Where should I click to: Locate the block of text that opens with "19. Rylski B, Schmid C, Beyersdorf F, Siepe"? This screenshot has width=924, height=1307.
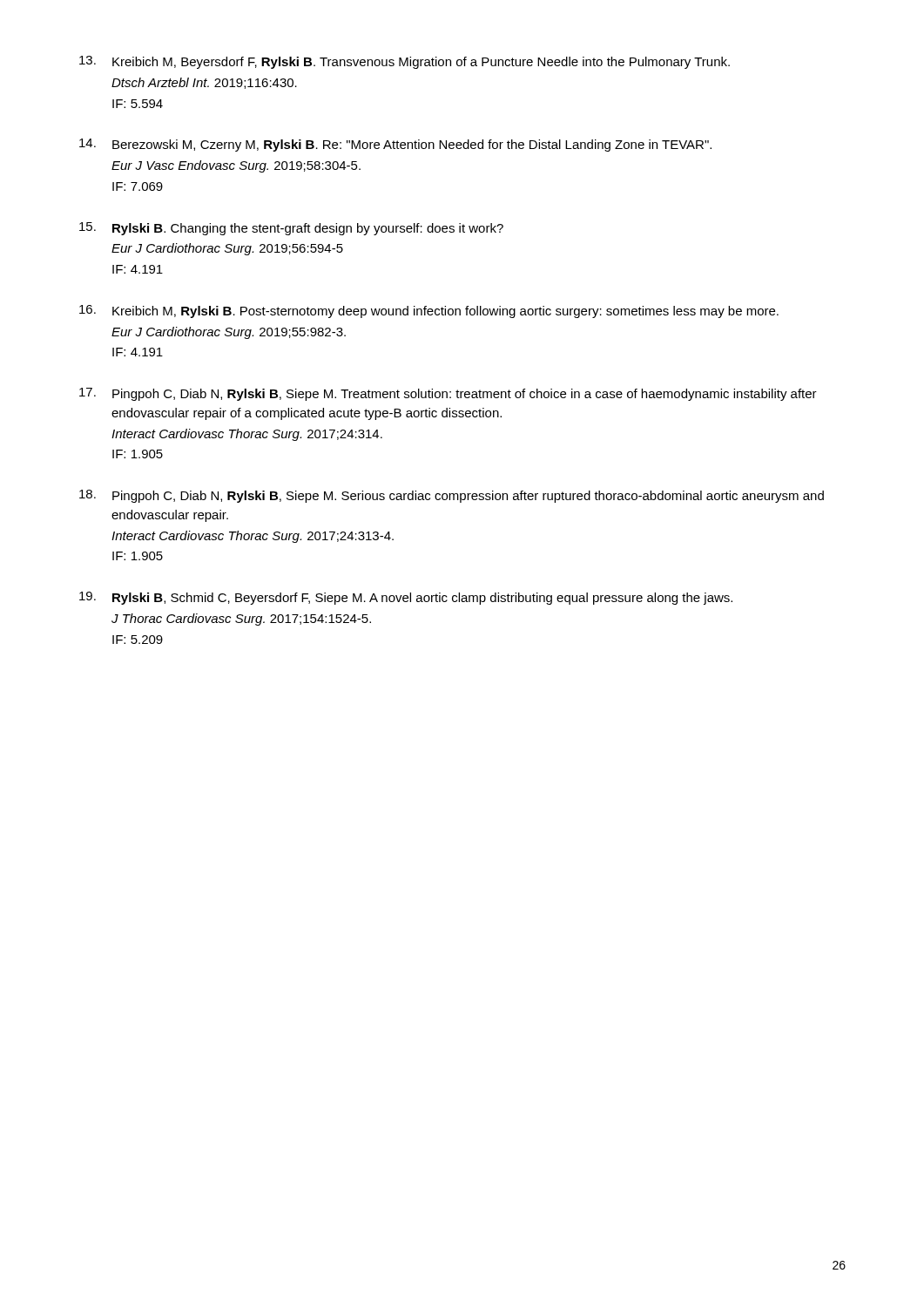coord(406,598)
